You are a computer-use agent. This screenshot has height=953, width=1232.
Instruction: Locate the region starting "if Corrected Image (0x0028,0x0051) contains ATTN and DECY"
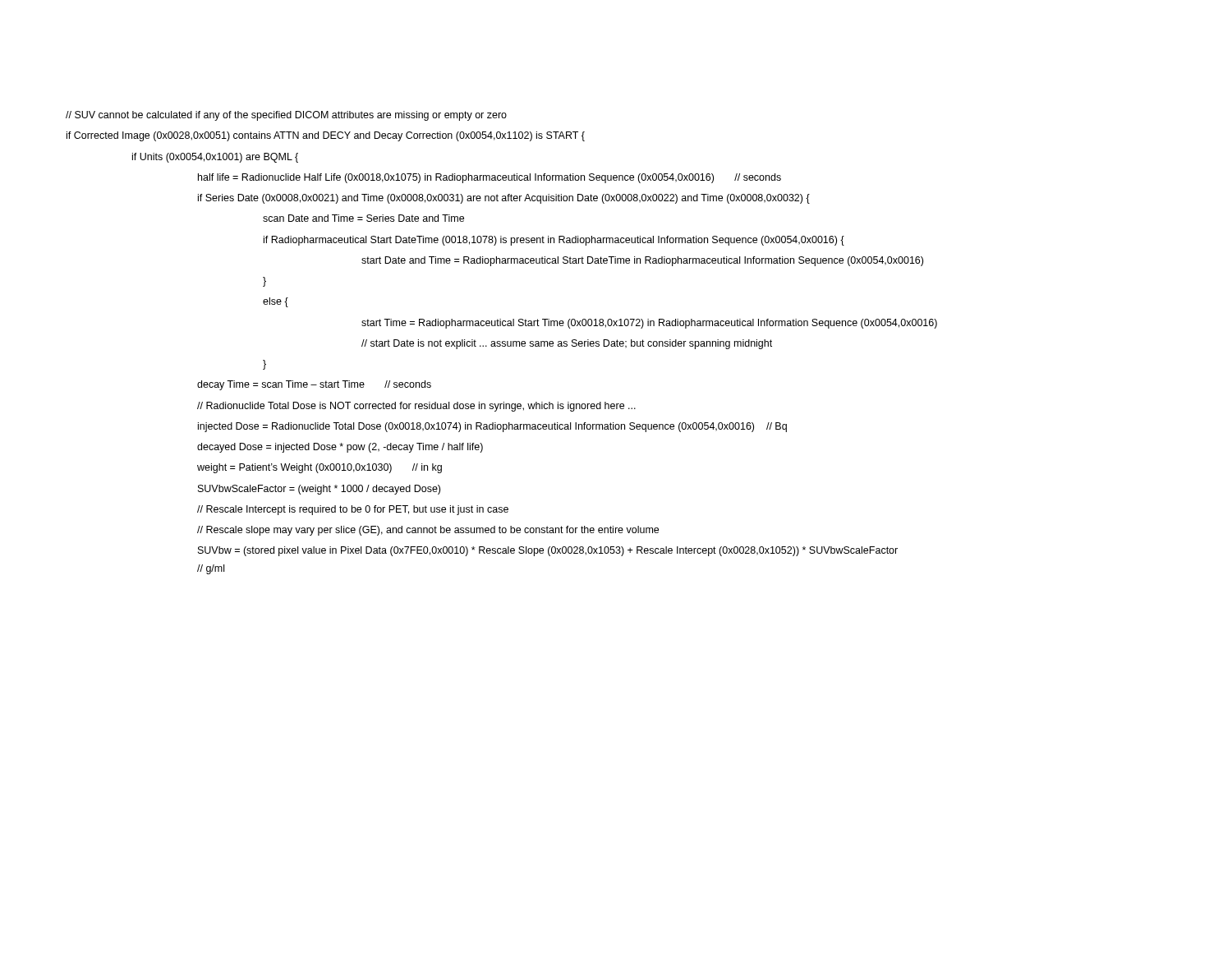click(325, 136)
